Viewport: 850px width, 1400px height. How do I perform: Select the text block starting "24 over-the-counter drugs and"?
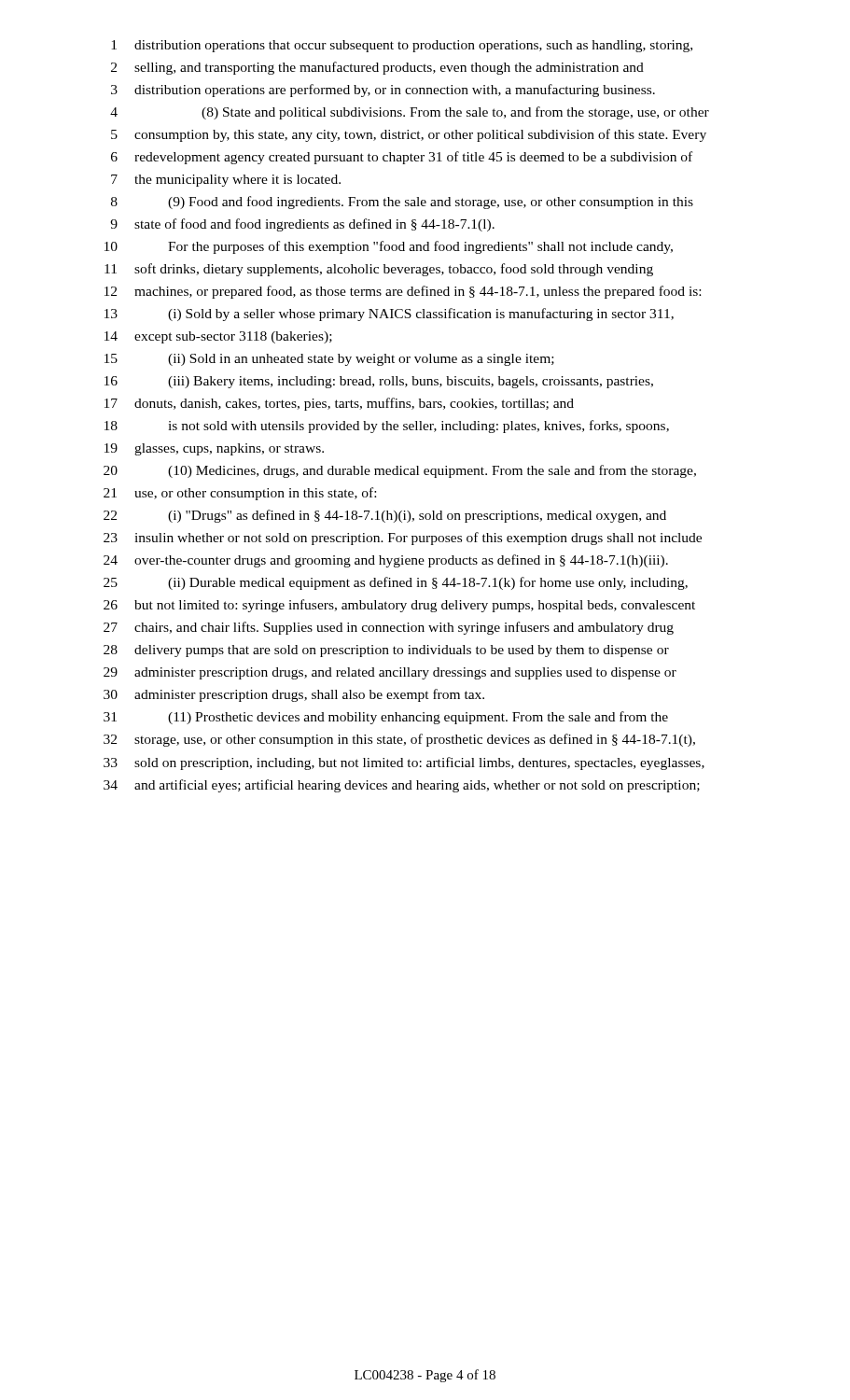(425, 560)
